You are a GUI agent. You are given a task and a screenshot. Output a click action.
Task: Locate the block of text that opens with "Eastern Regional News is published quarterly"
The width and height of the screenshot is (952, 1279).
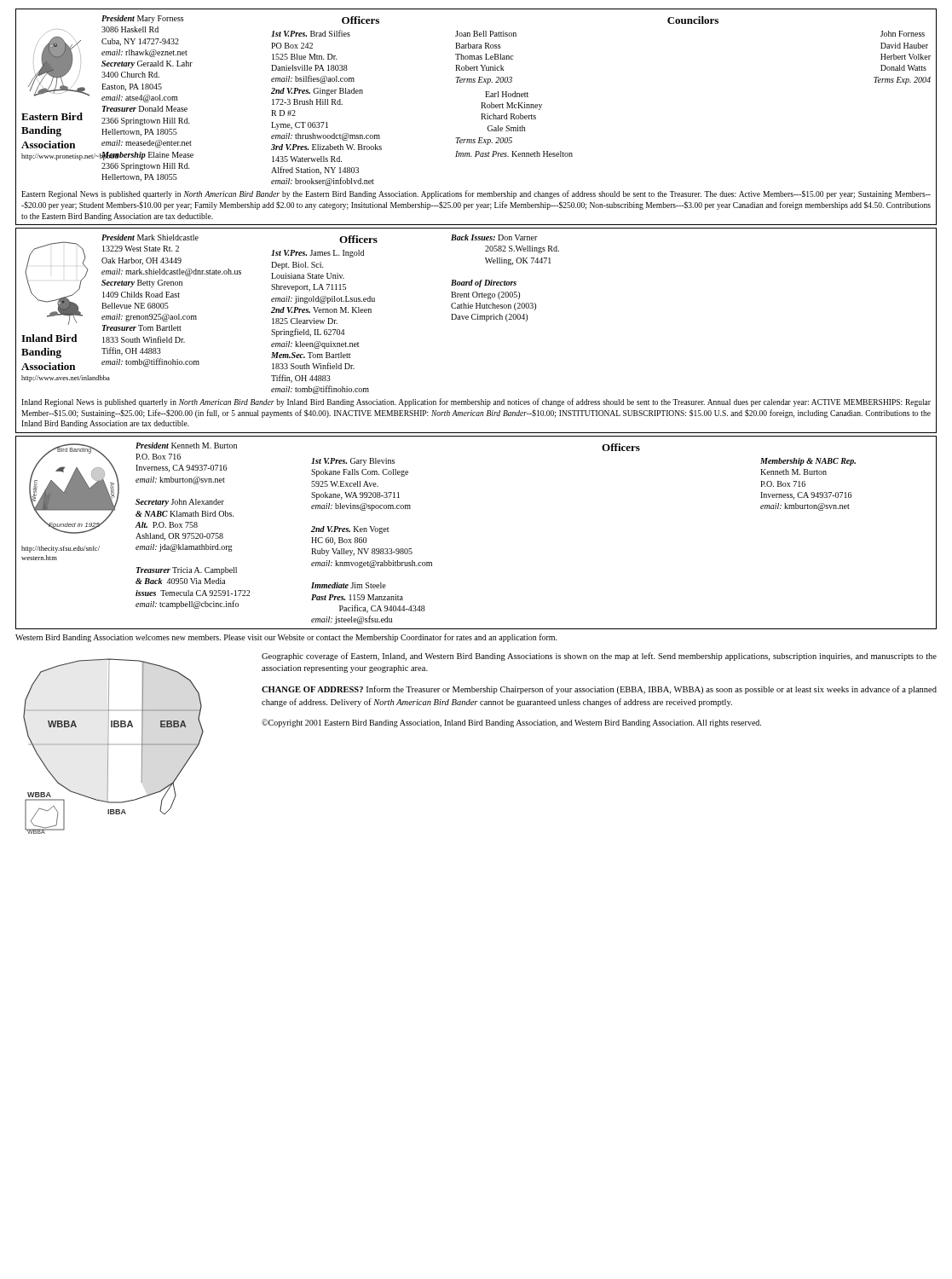pyautogui.click(x=476, y=205)
